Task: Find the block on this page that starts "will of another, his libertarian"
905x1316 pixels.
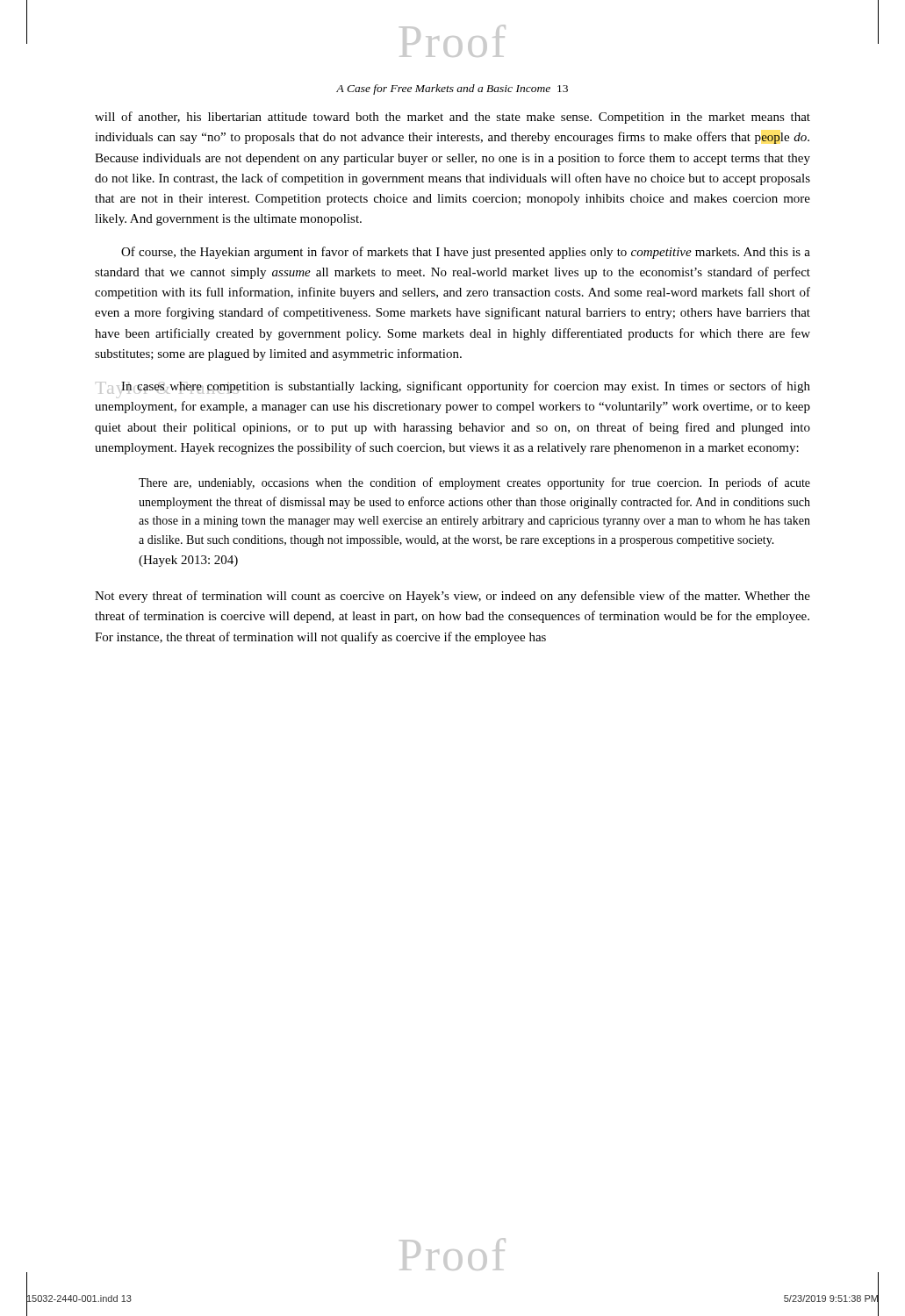Action: (x=452, y=168)
